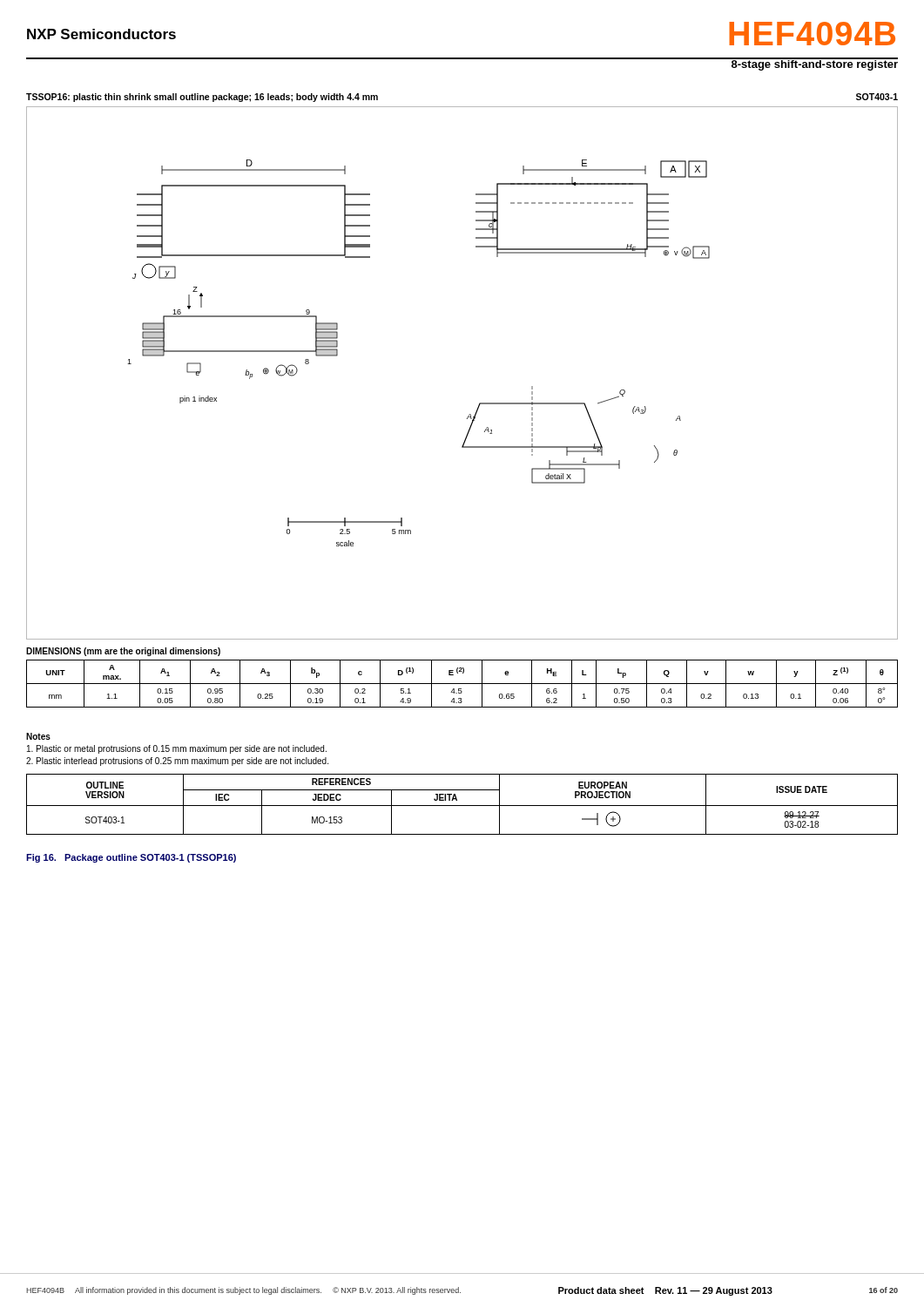Find "8-stage shift-and-store register" on this page
The height and width of the screenshot is (1307, 924).
click(x=815, y=64)
